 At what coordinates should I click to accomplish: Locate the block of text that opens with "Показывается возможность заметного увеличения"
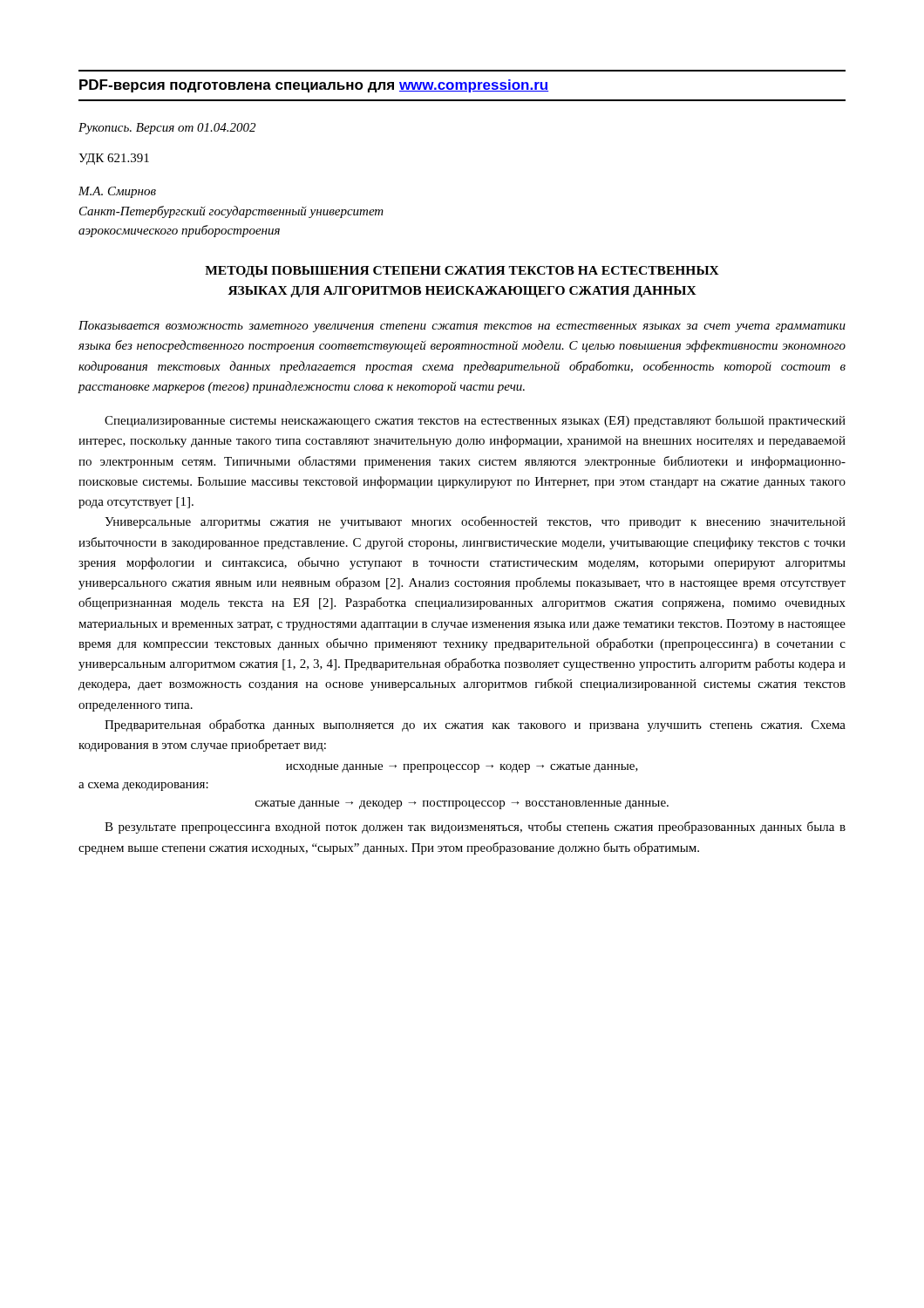[x=462, y=356]
